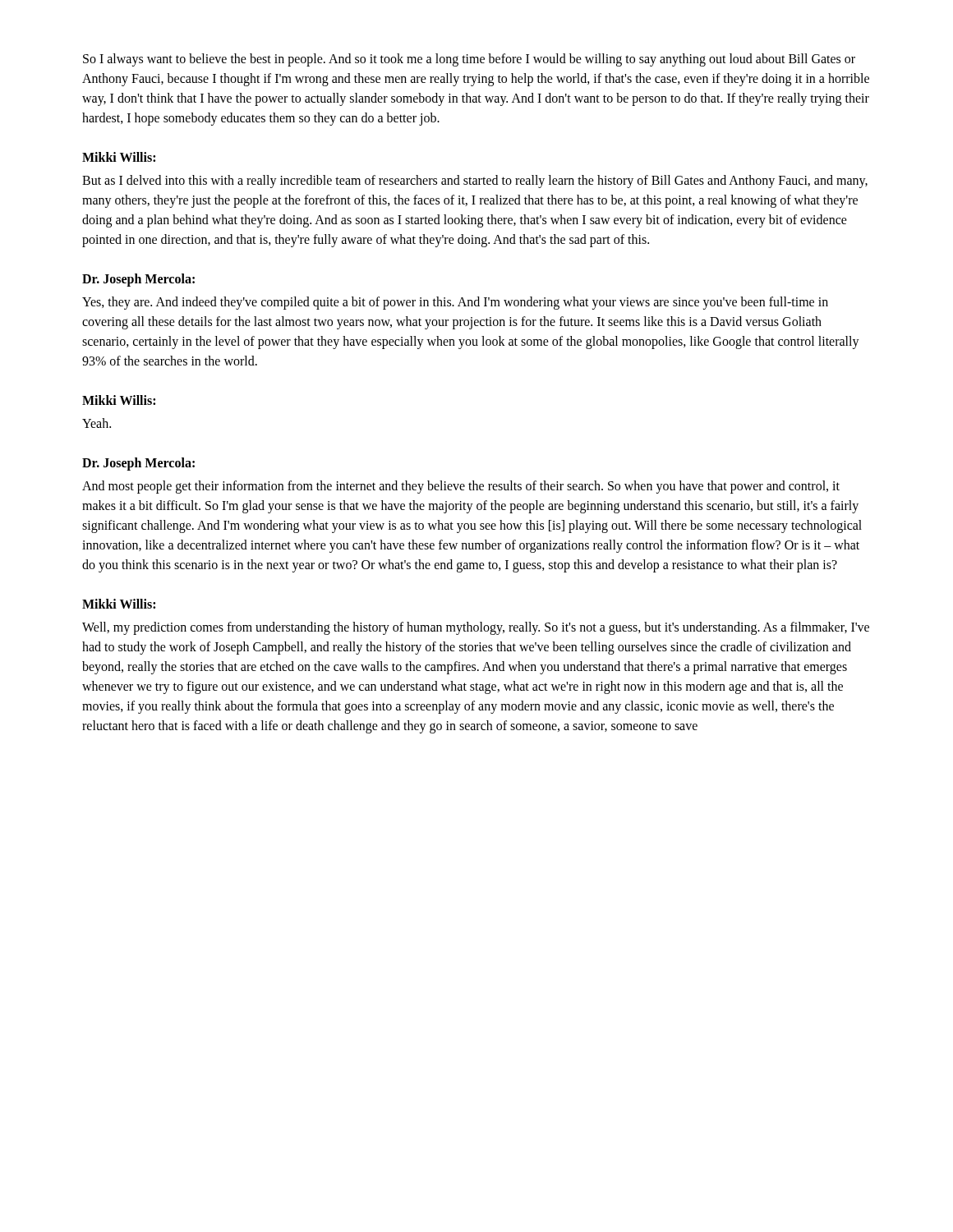
Task: Locate the passage starting "So I always"
Action: (476, 89)
